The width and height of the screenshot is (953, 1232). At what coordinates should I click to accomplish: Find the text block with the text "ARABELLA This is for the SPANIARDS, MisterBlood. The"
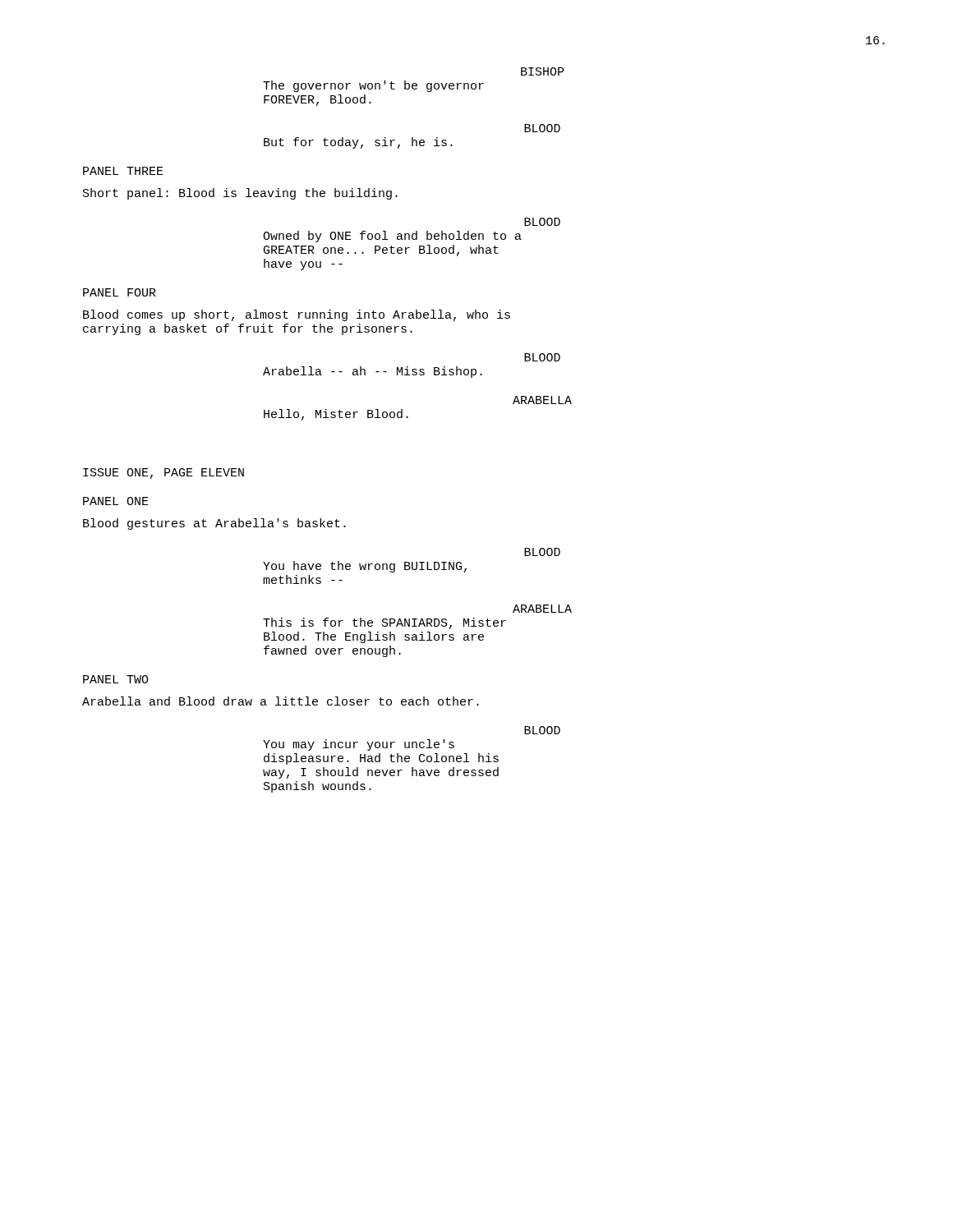[542, 609]
